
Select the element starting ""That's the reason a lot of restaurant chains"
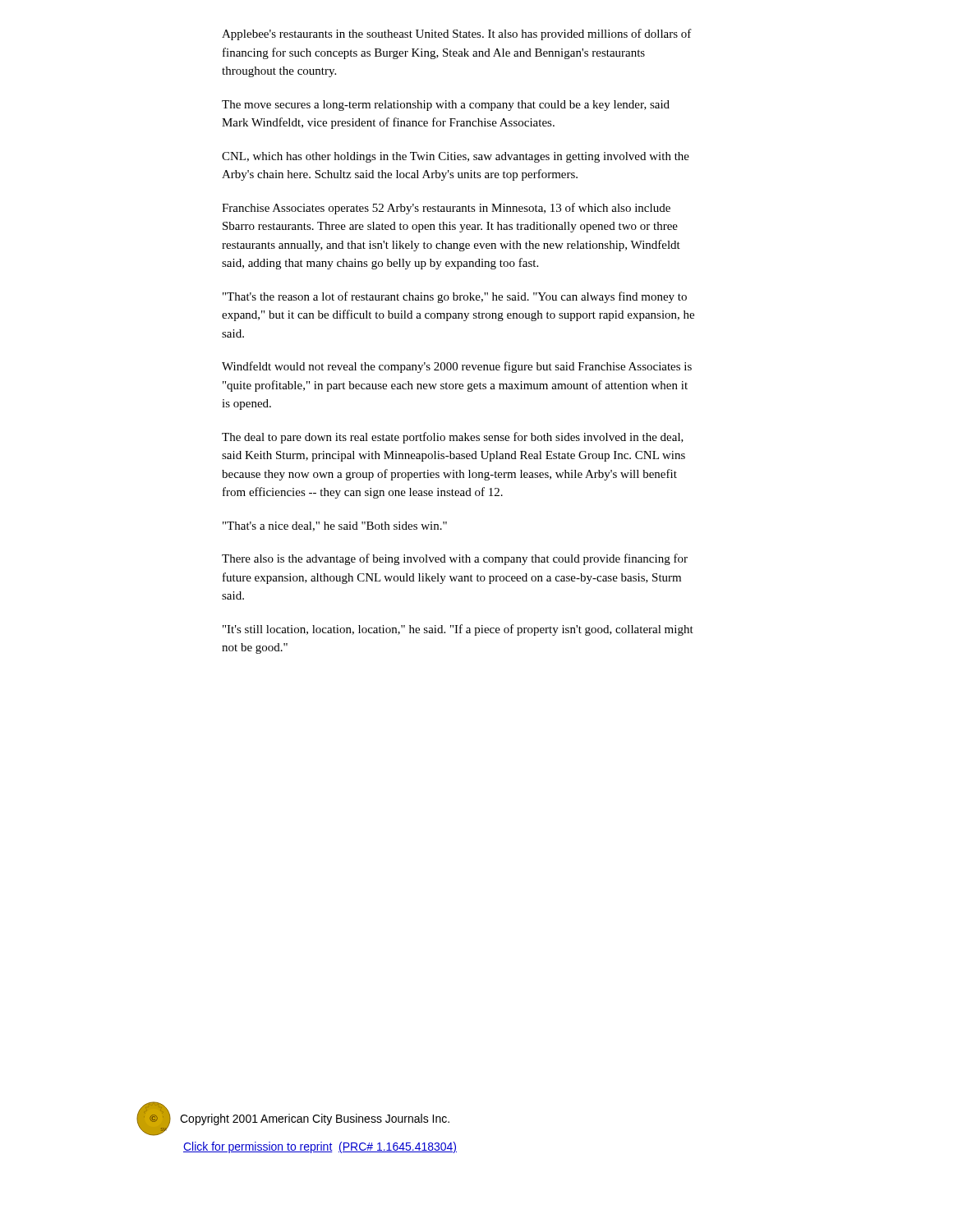pyautogui.click(x=458, y=315)
